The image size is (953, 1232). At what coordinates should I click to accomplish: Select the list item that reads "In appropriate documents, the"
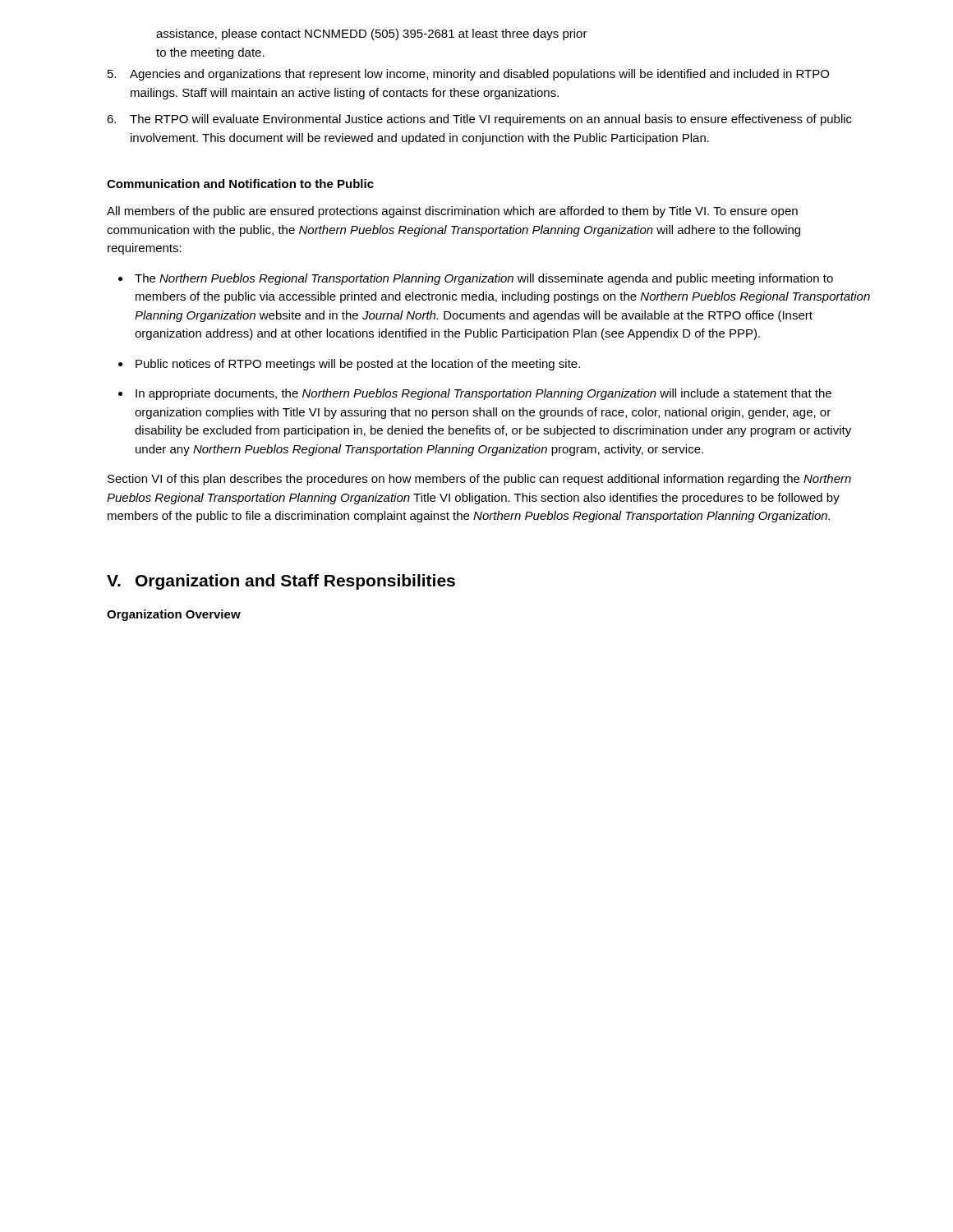493,421
